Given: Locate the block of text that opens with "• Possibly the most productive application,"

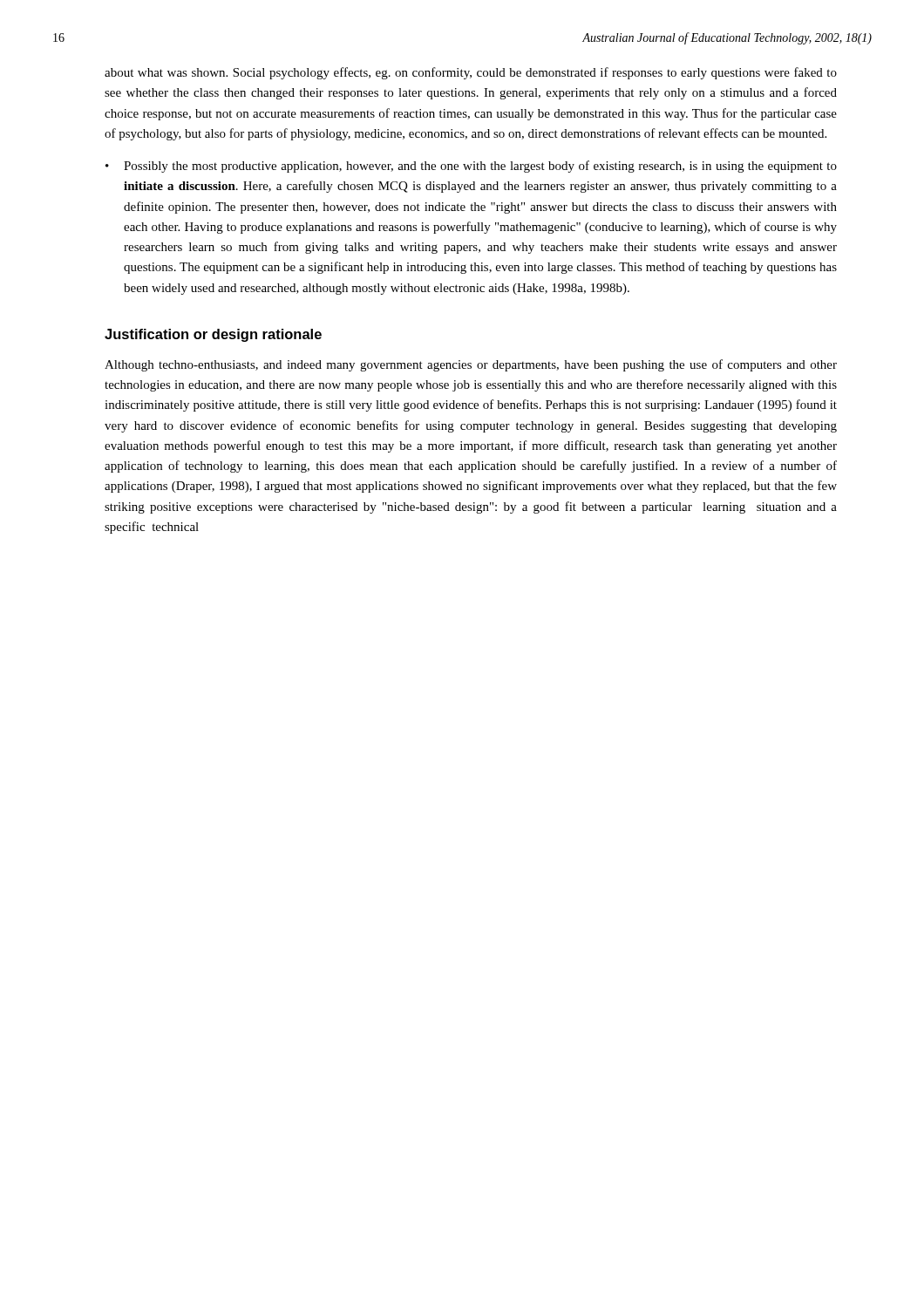Looking at the screenshot, I should (471, 227).
